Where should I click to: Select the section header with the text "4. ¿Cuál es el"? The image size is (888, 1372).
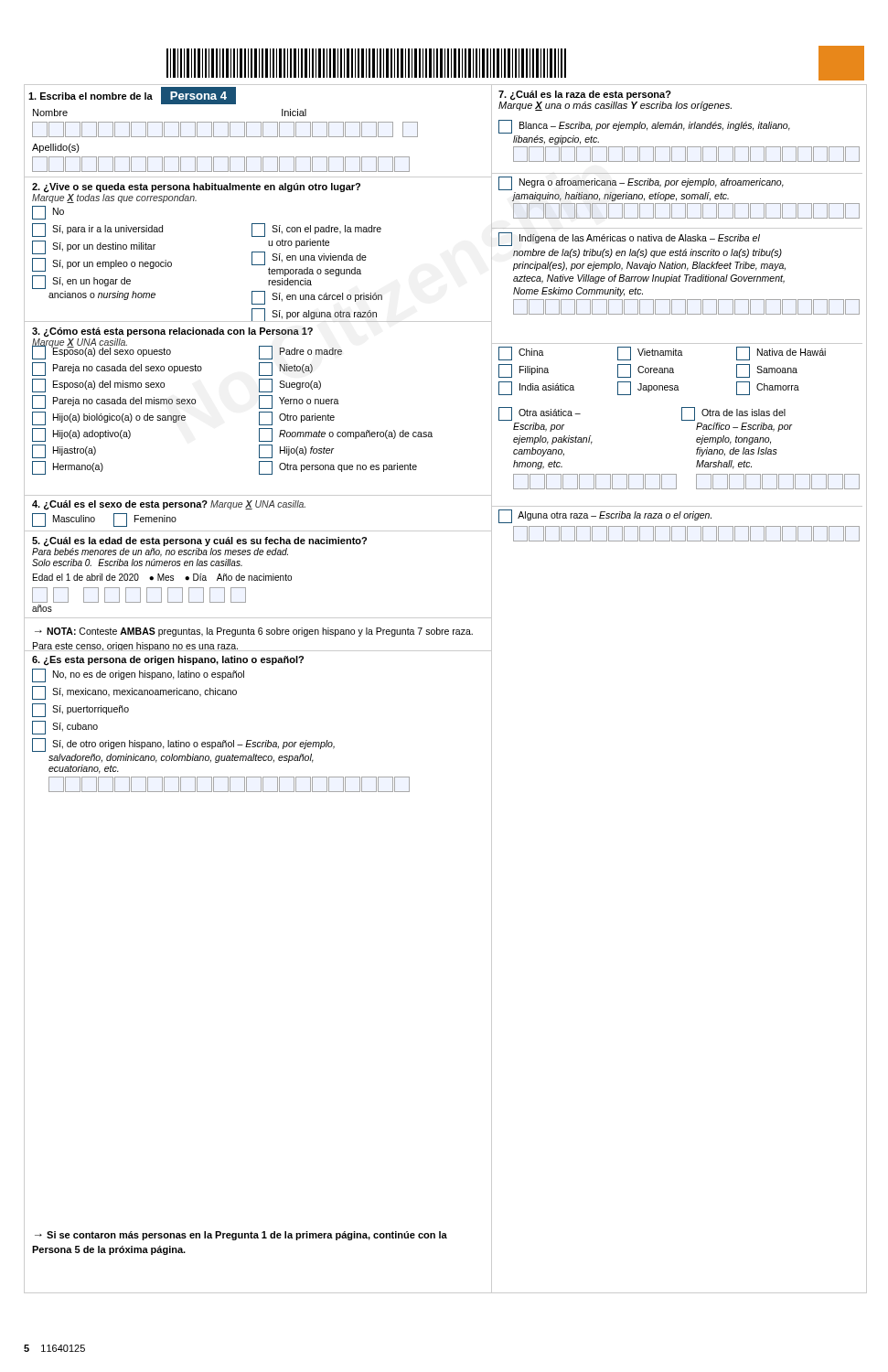pyautogui.click(x=169, y=504)
